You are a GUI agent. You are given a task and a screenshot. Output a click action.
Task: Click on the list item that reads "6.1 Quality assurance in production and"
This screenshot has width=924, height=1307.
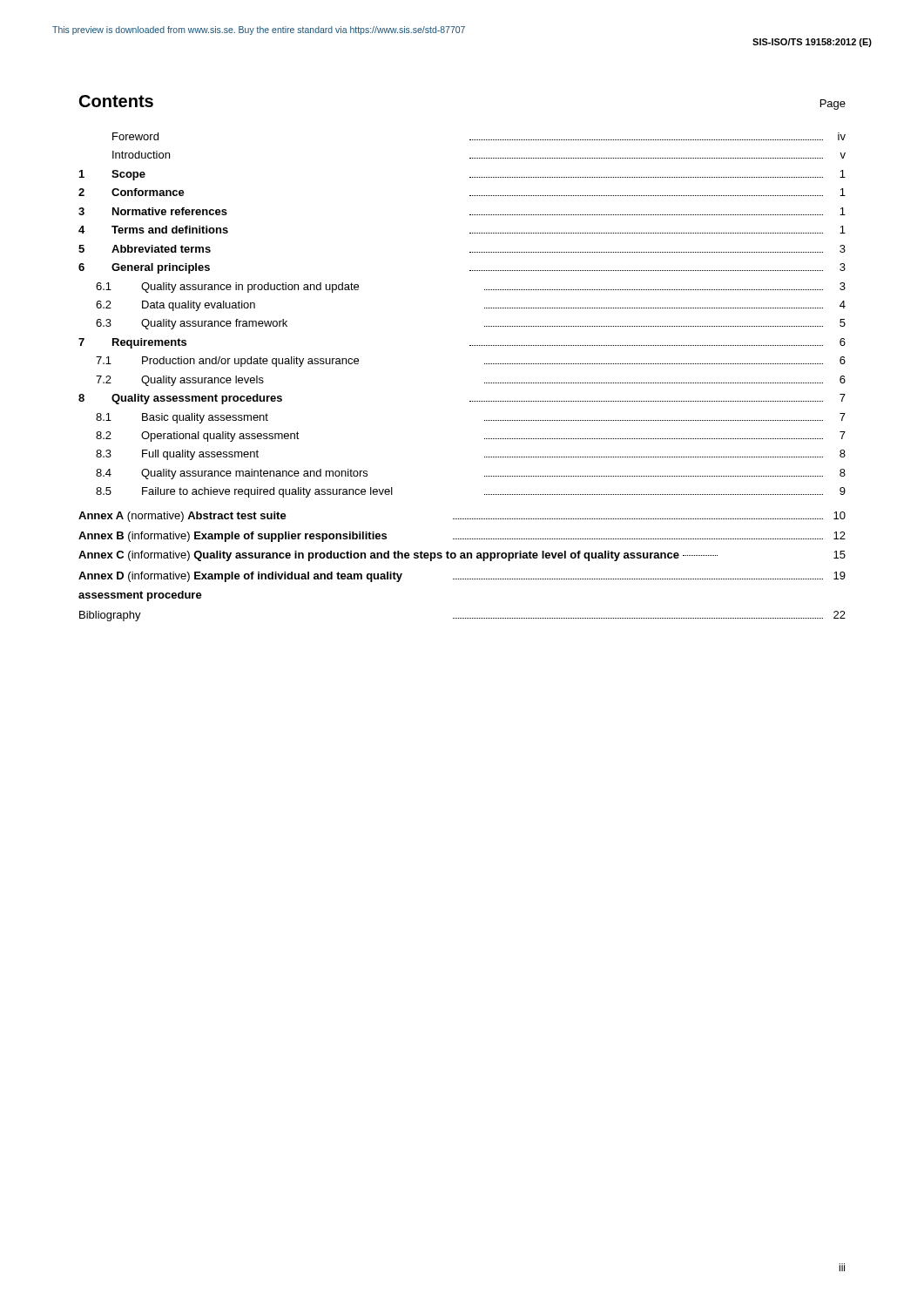249,287
